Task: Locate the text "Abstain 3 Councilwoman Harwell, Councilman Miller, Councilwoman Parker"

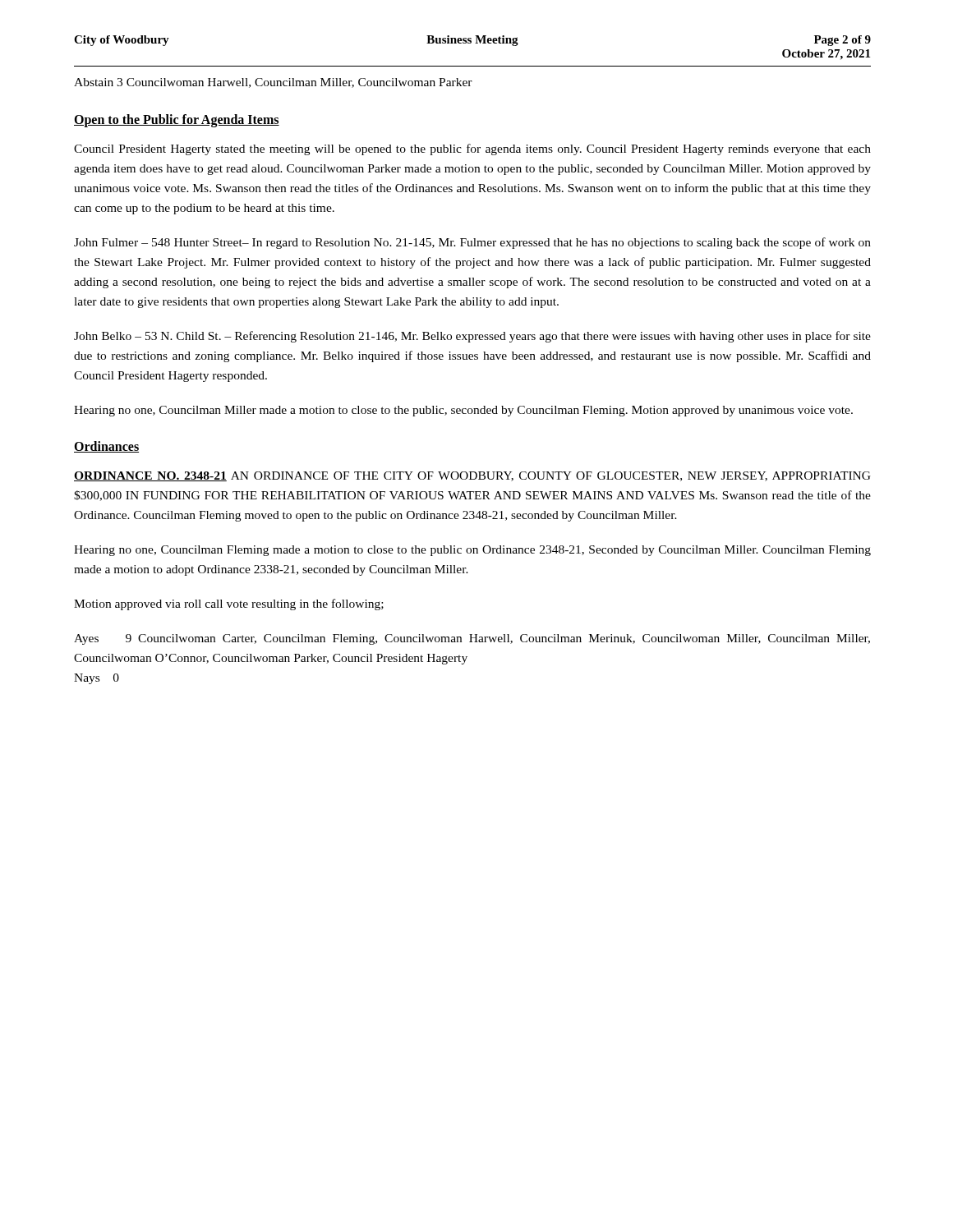Action: pyautogui.click(x=273, y=82)
